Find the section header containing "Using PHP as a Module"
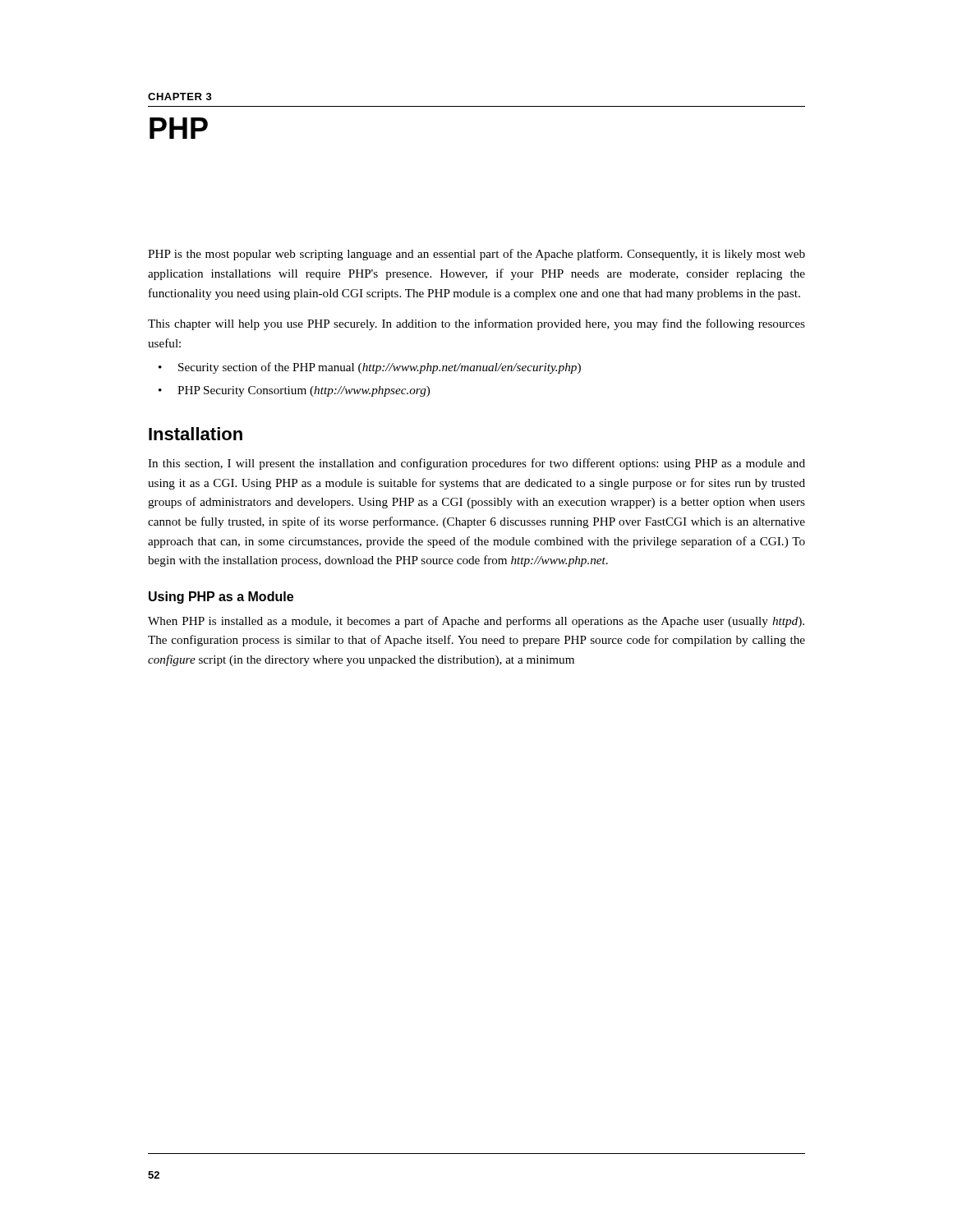This screenshot has width=953, height=1232. [221, 598]
